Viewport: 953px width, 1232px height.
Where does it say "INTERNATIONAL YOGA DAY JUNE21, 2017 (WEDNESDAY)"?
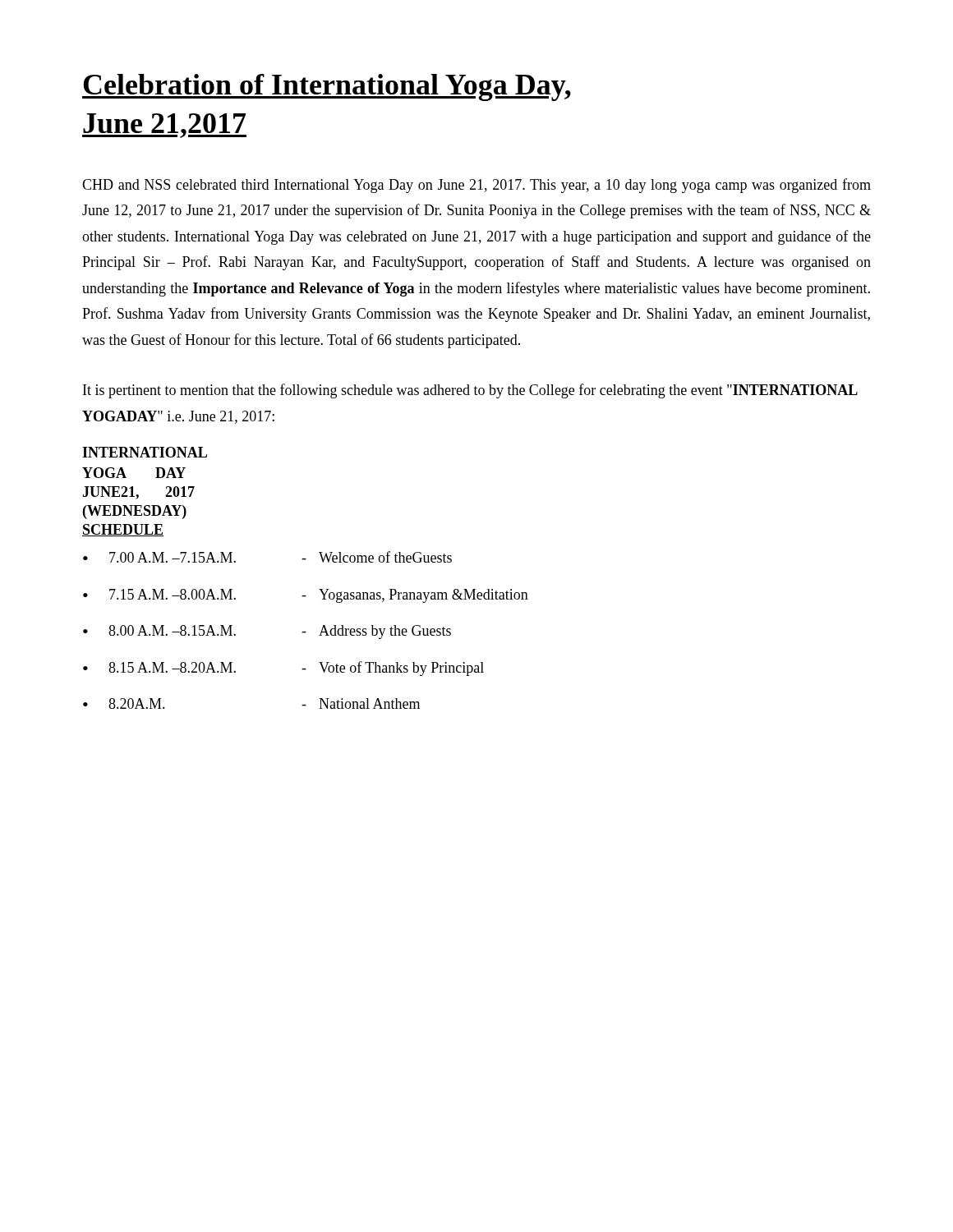(145, 452)
